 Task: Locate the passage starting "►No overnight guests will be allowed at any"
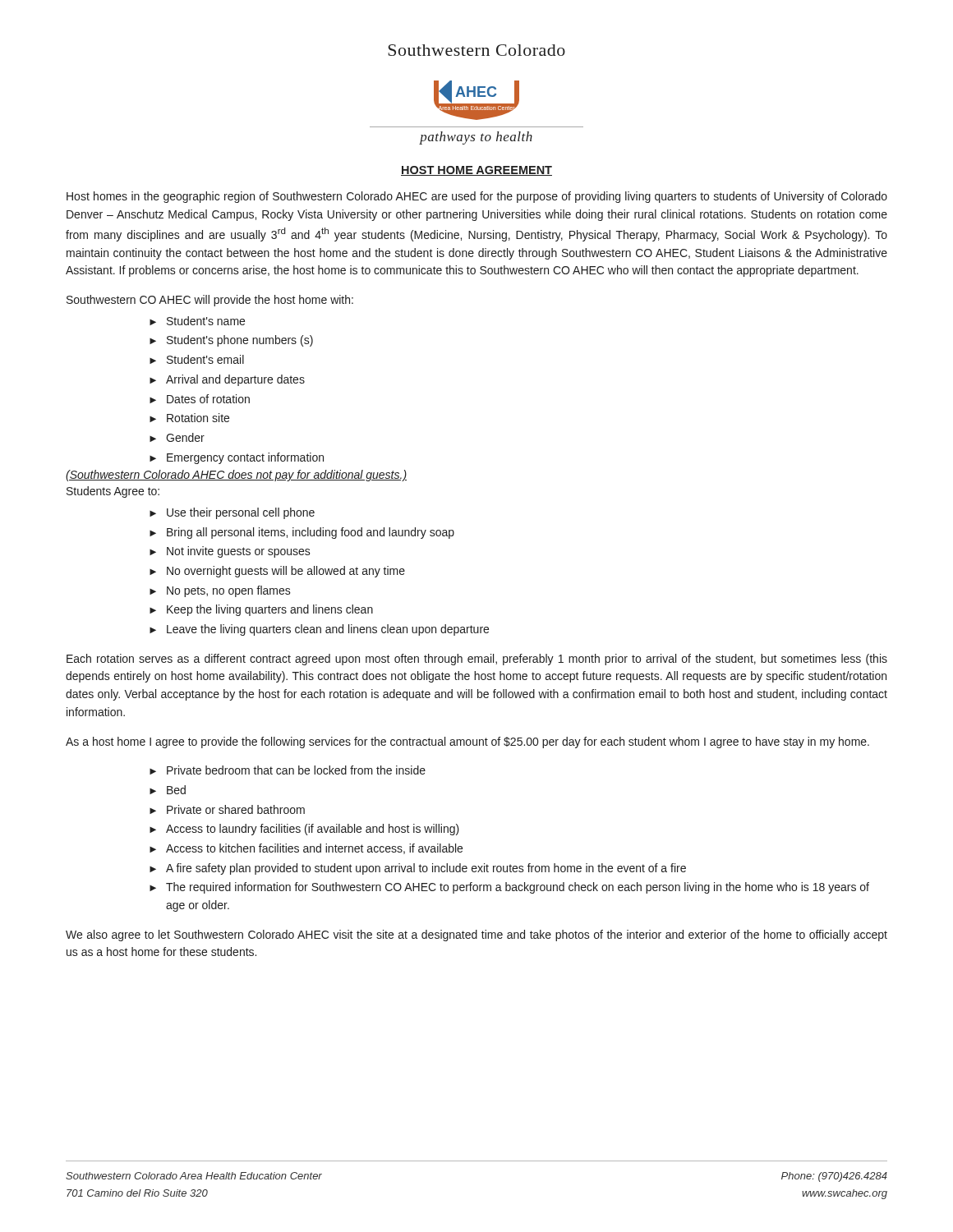(276, 572)
